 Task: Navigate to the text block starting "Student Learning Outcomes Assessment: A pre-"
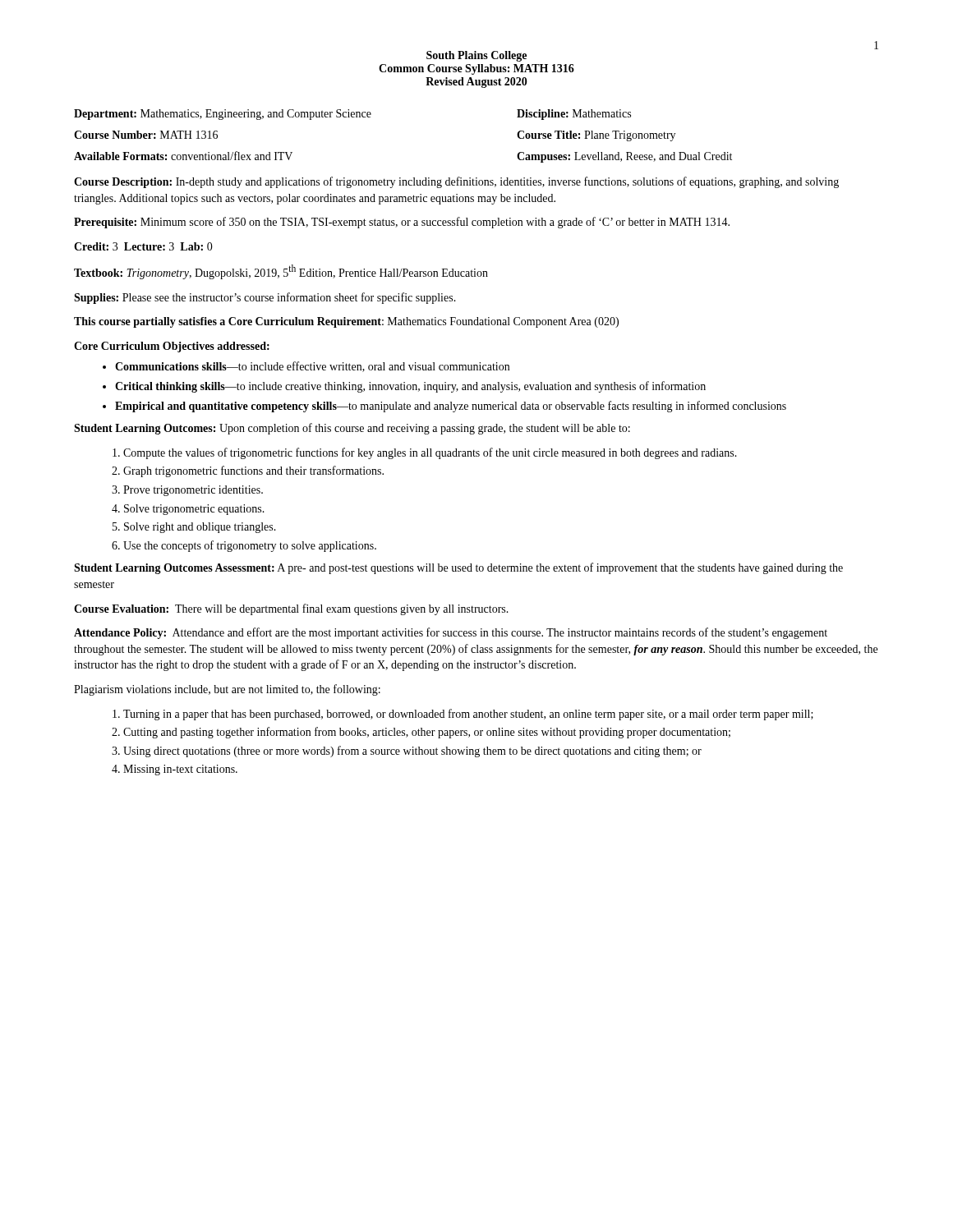[x=476, y=577]
